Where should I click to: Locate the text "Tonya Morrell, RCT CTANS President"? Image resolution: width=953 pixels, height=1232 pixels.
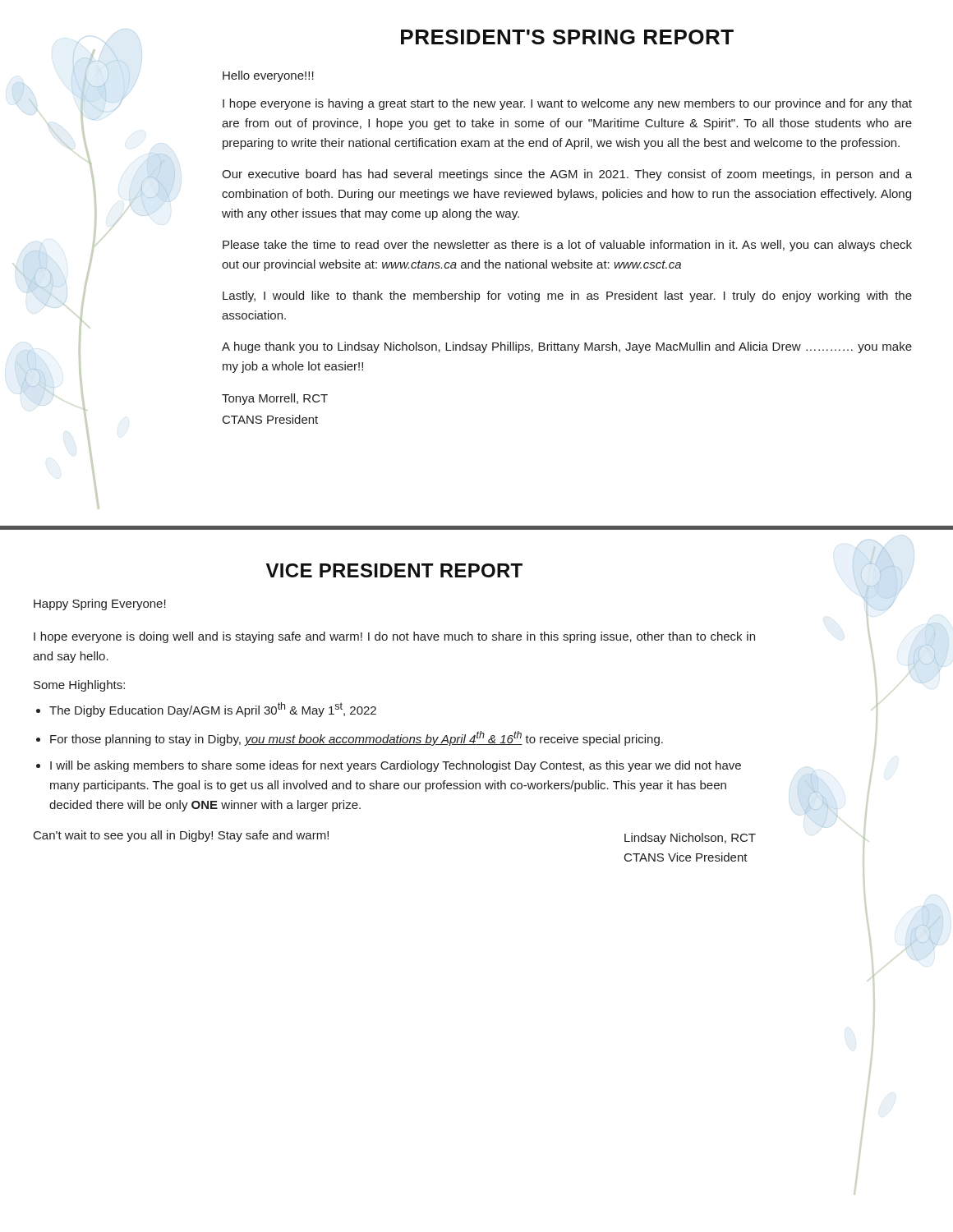coord(275,408)
